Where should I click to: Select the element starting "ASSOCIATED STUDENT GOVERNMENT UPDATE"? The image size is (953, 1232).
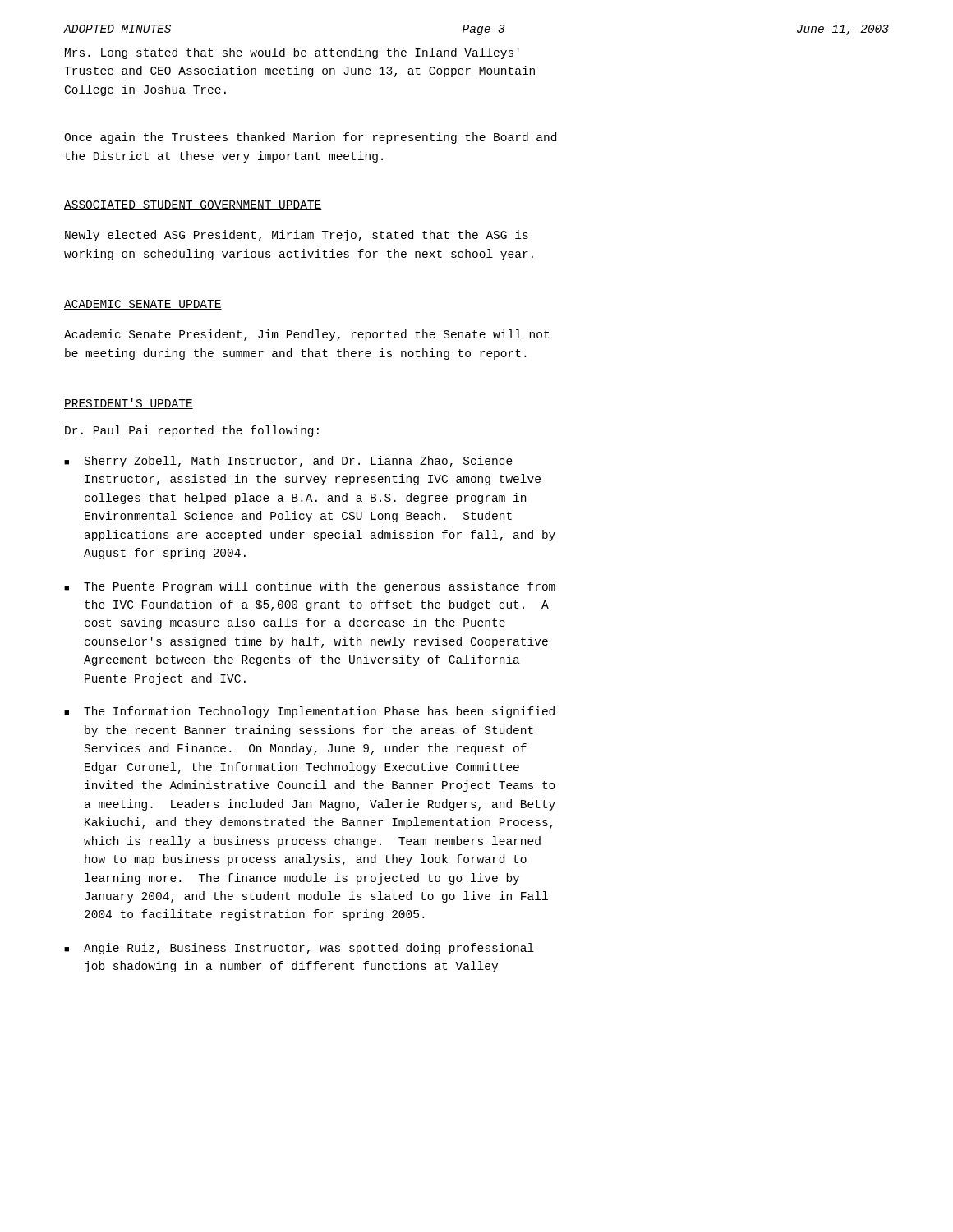193,206
